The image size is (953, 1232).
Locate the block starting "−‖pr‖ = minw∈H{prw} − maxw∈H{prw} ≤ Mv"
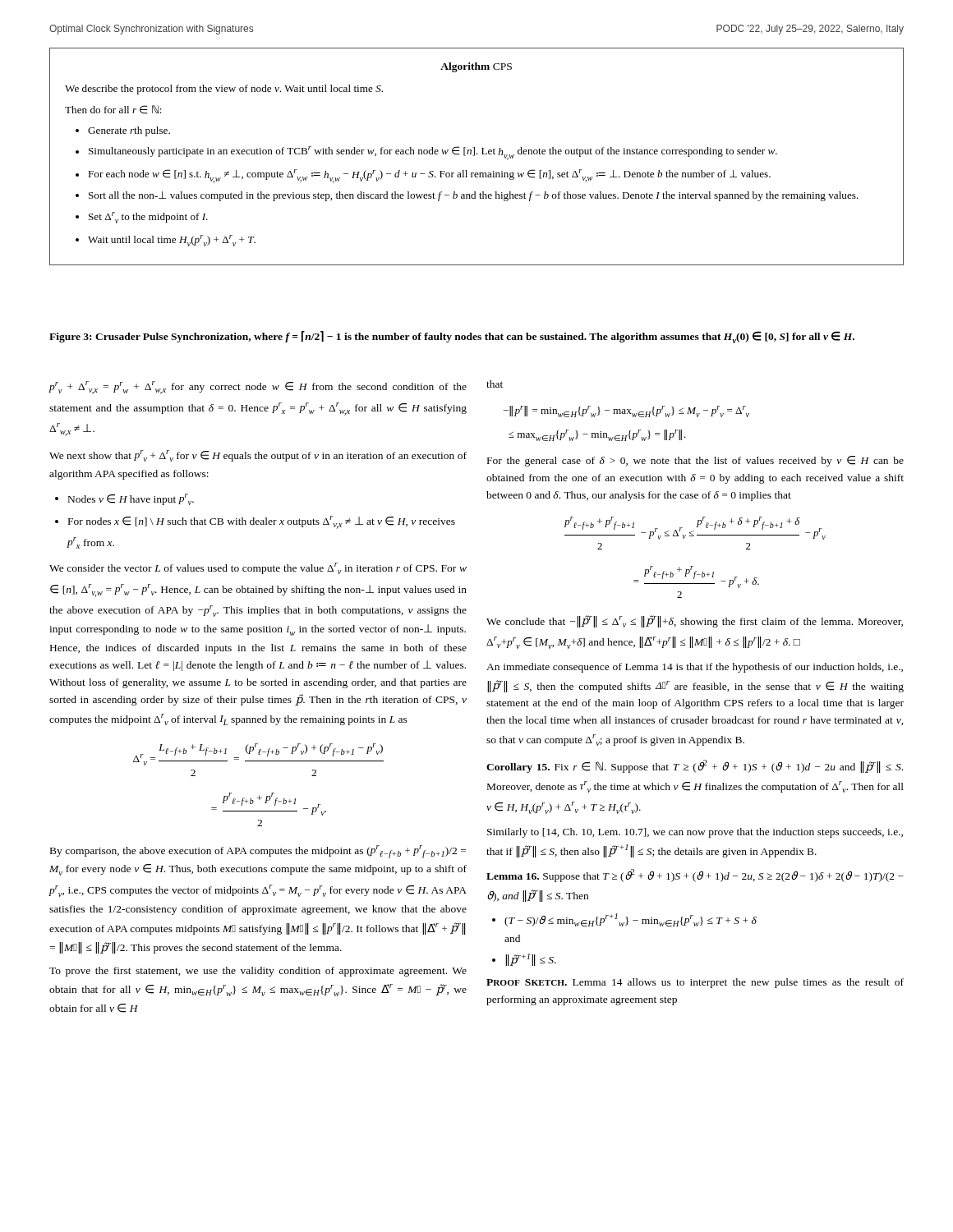[x=703, y=423]
